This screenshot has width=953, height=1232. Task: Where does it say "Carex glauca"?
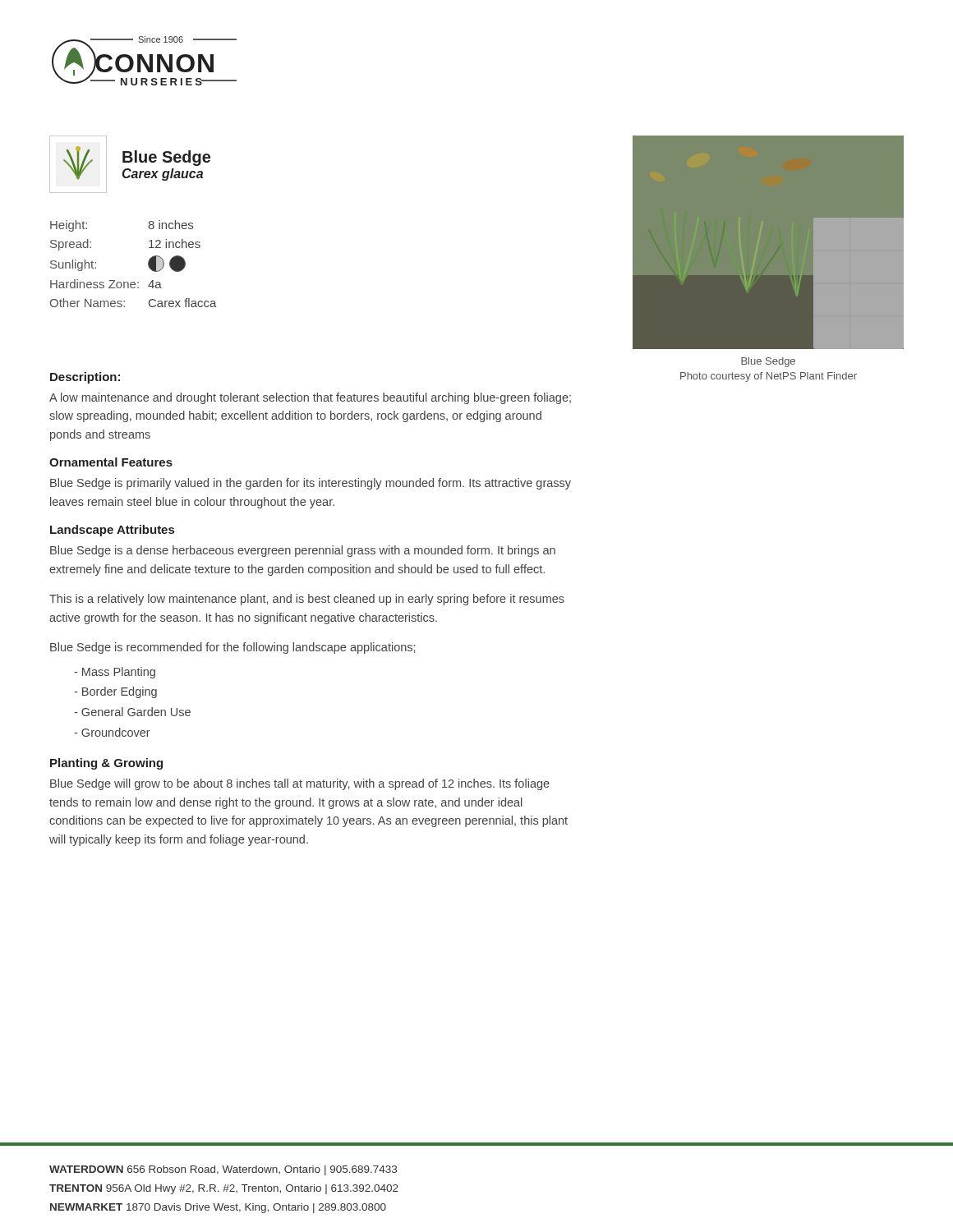(163, 173)
